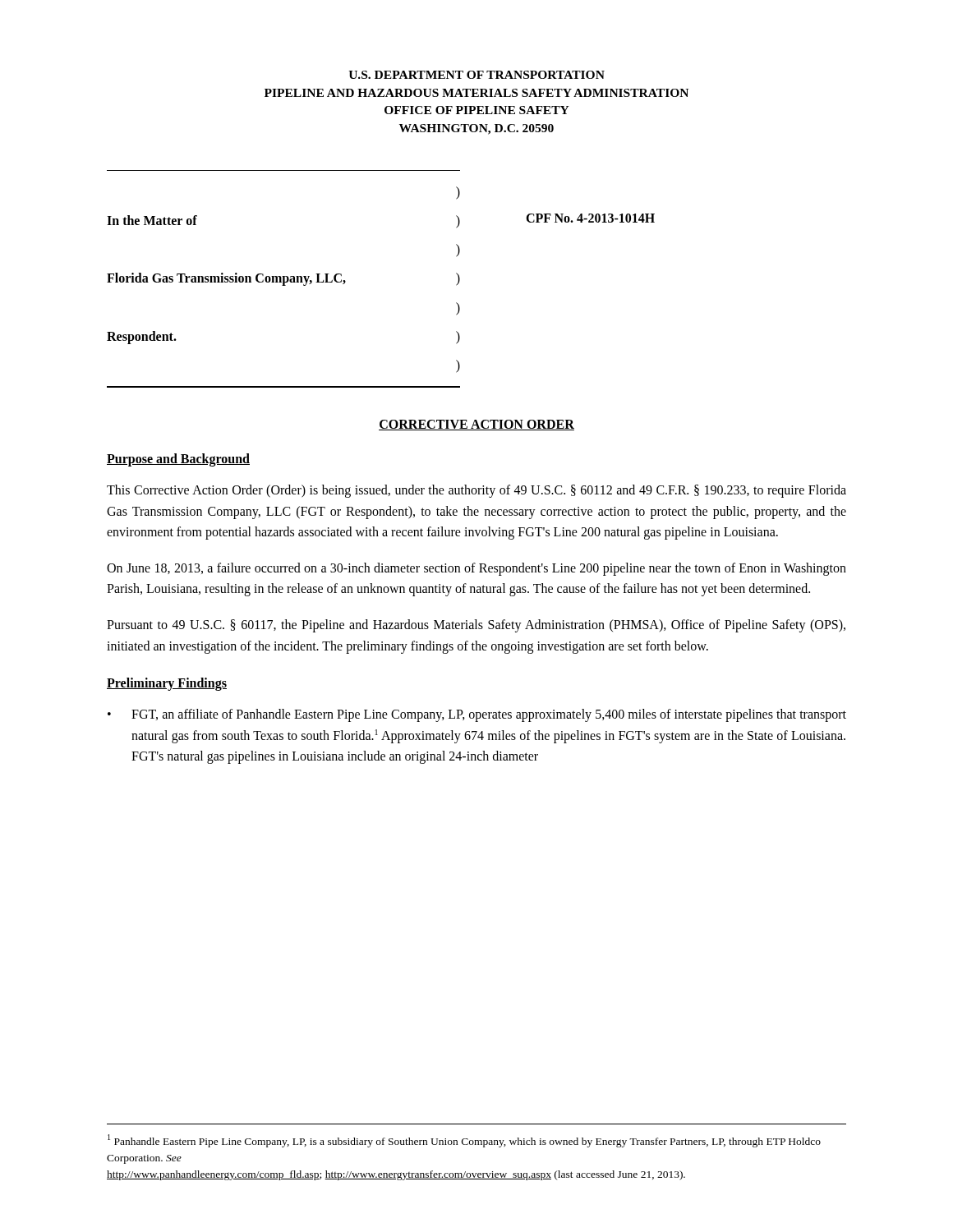This screenshot has height=1232, width=953.
Task: Locate the text block that reads ") In the Matter of"
Action: (458, 193)
